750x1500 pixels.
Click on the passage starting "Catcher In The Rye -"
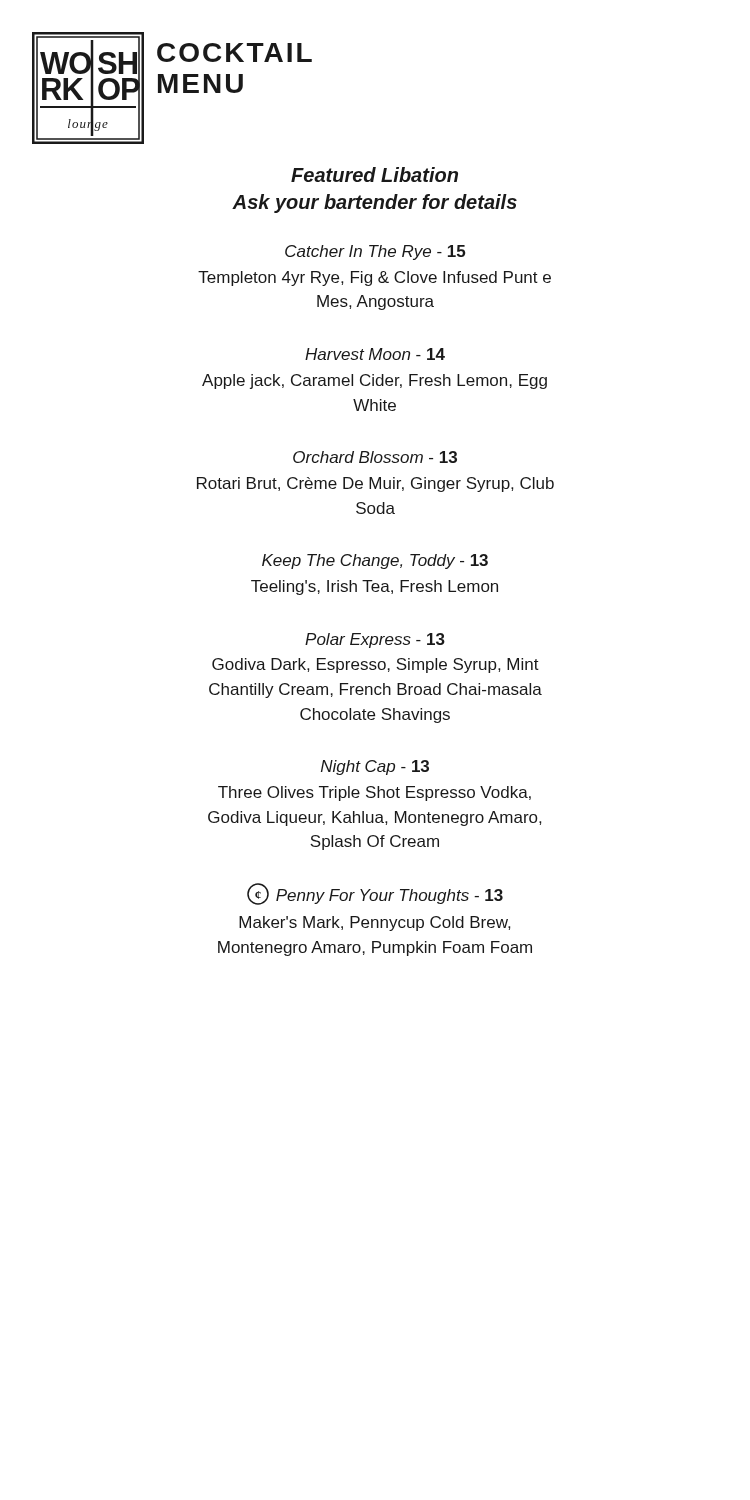click(x=375, y=278)
